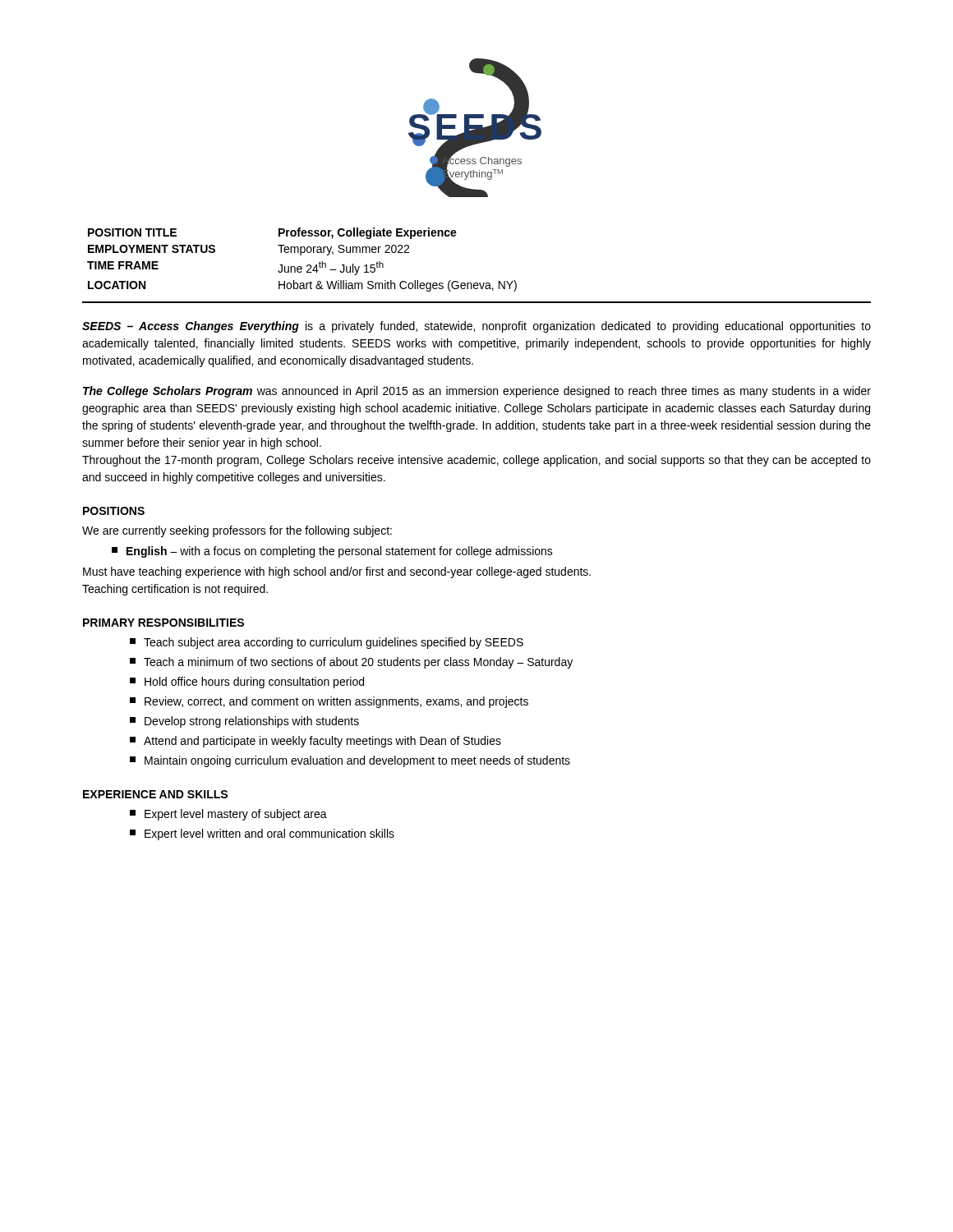Point to the block starting "Must have teaching experience"
This screenshot has width=953, height=1232.
tap(337, 580)
